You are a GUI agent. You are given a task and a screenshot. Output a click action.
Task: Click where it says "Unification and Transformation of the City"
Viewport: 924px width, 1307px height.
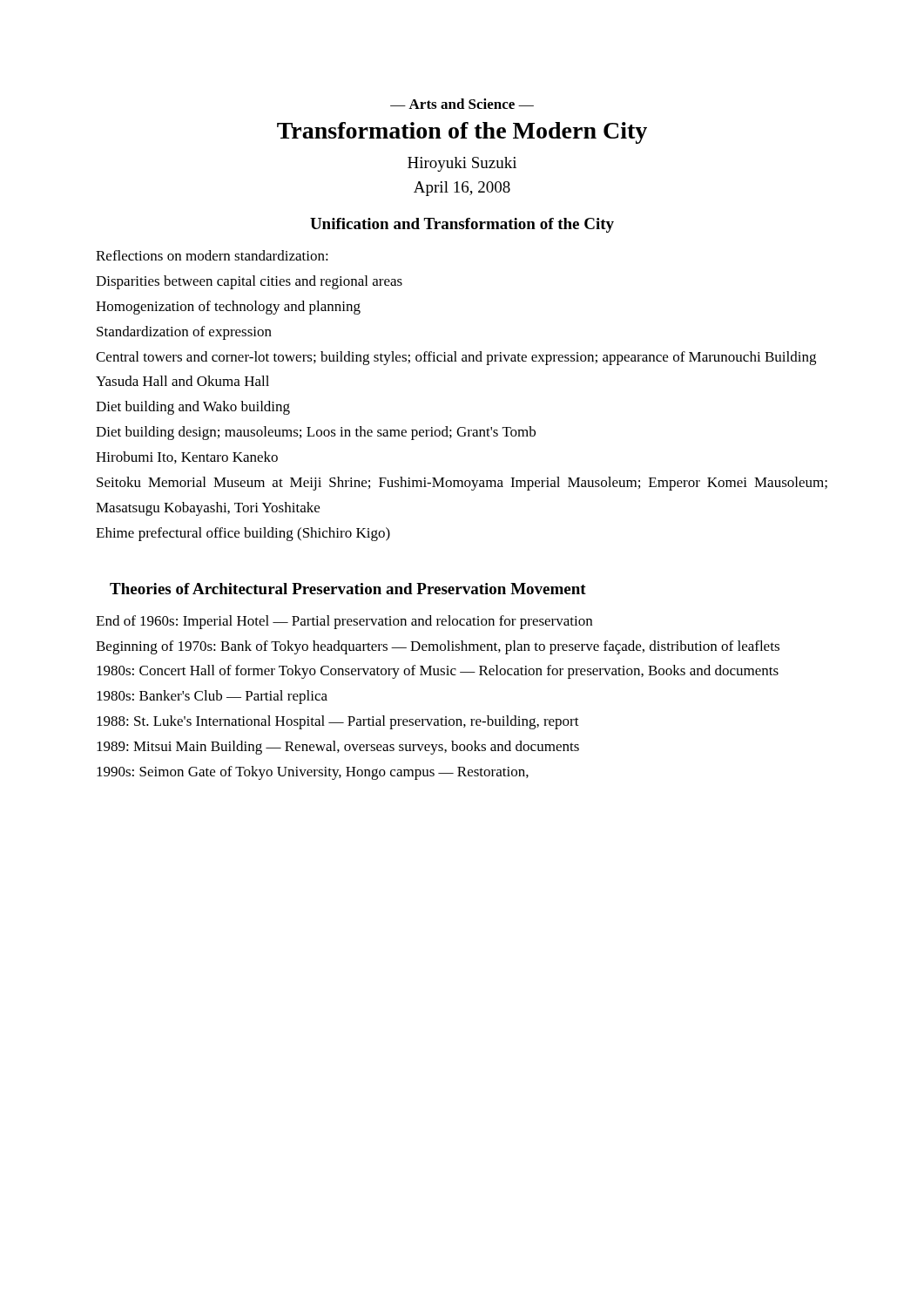[462, 223]
